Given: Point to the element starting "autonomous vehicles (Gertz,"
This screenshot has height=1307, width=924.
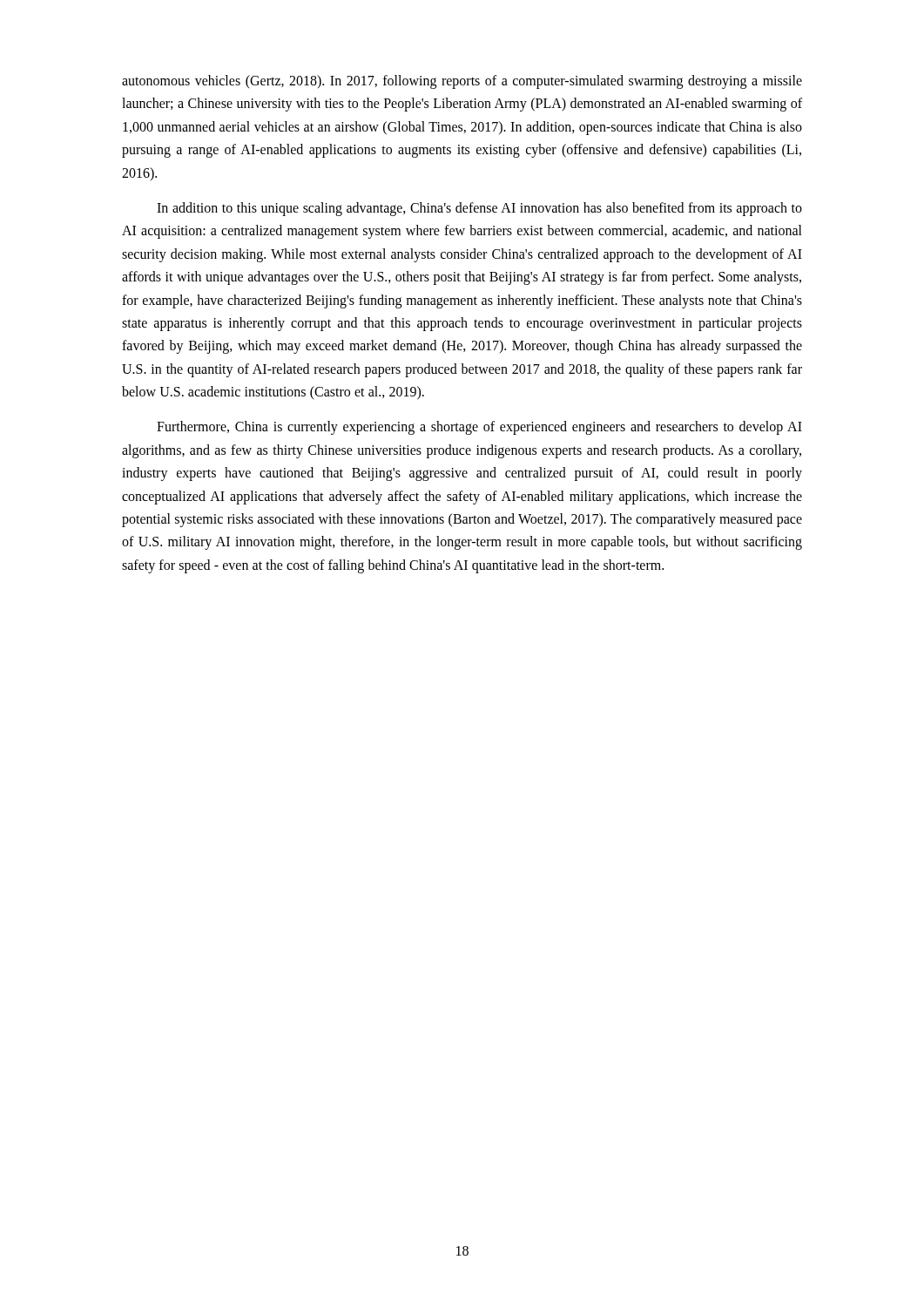Looking at the screenshot, I should [x=462, y=127].
